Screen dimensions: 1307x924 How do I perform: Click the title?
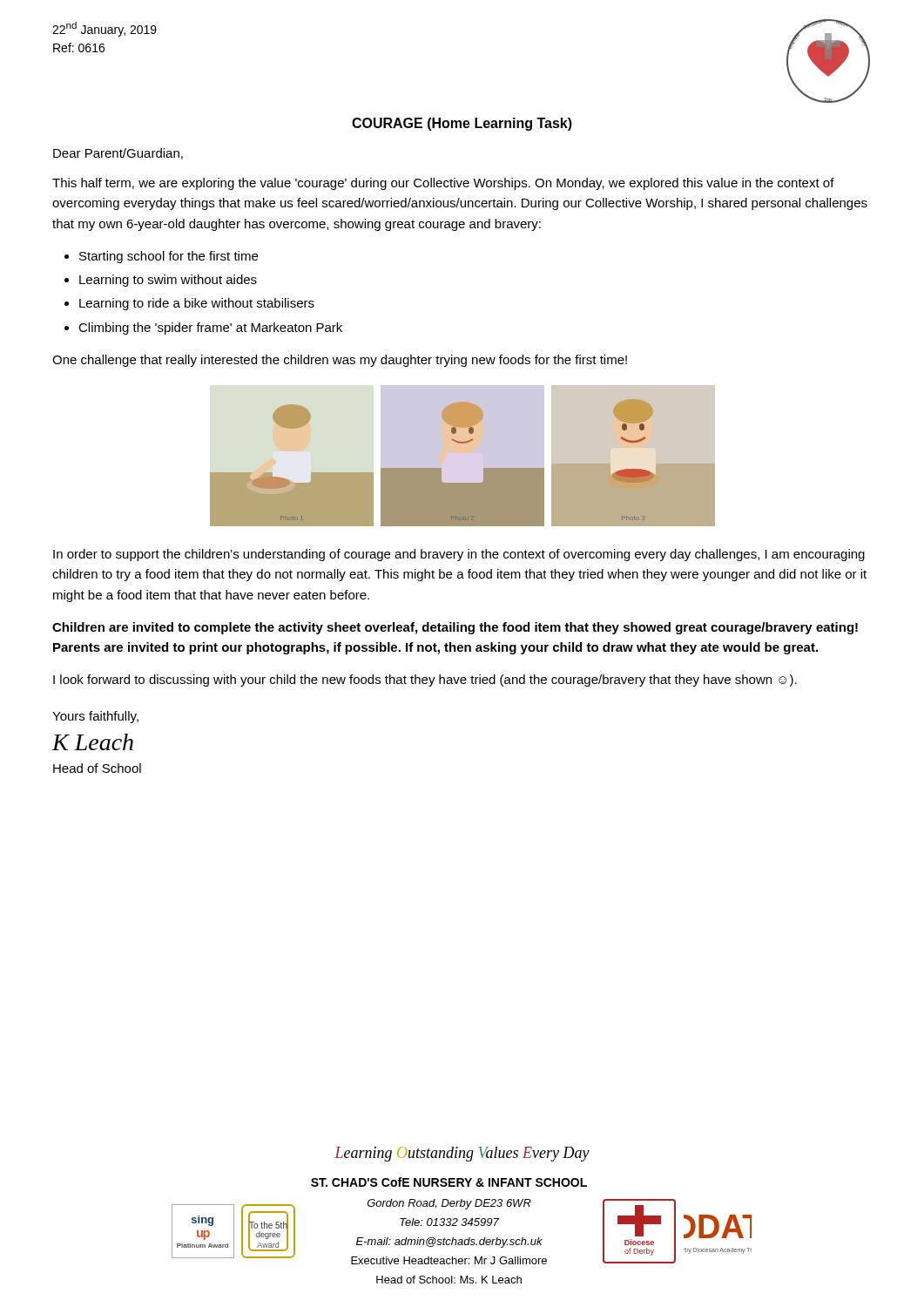pyautogui.click(x=462, y=123)
